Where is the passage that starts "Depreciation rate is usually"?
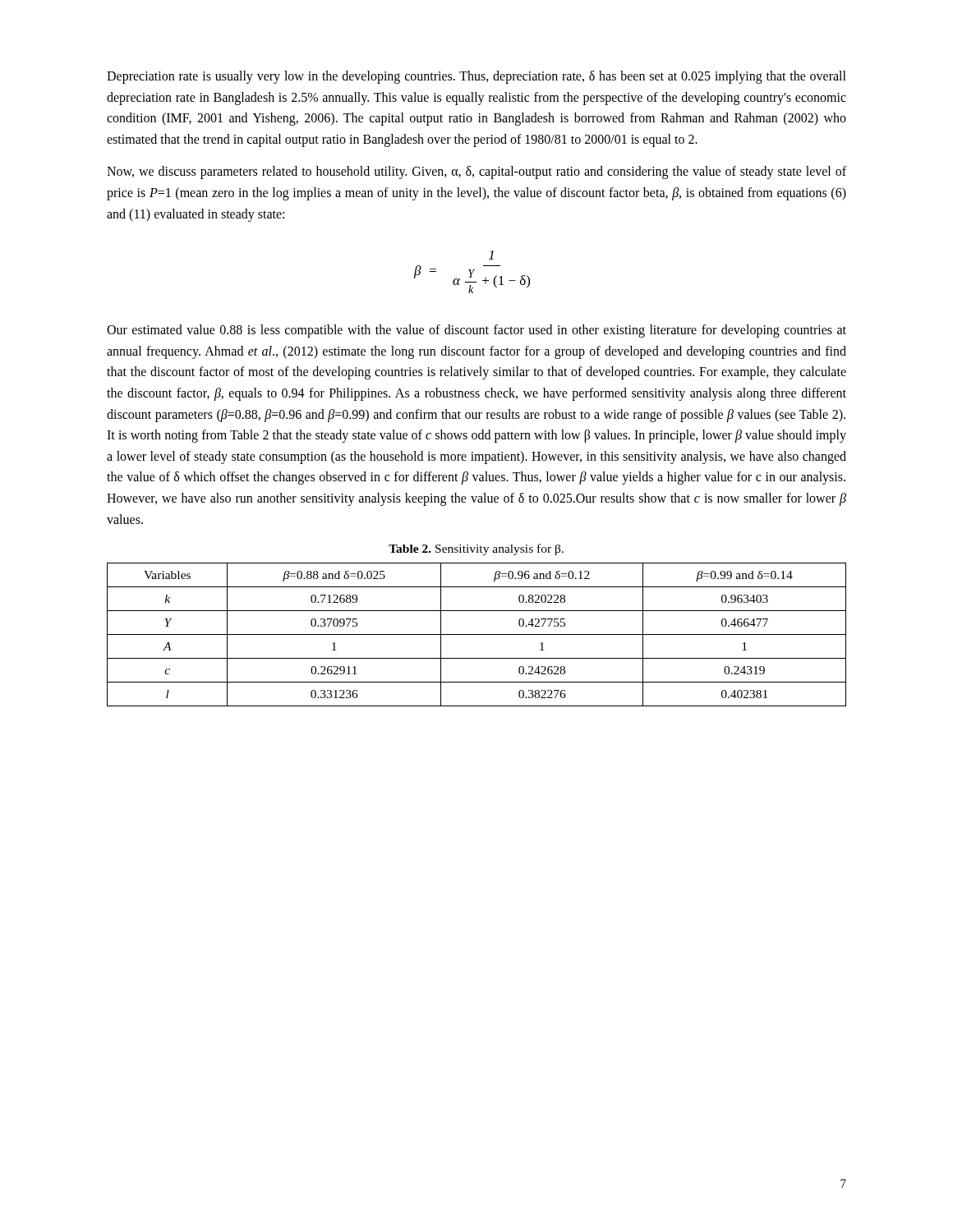This screenshot has height=1232, width=953. [x=476, y=107]
